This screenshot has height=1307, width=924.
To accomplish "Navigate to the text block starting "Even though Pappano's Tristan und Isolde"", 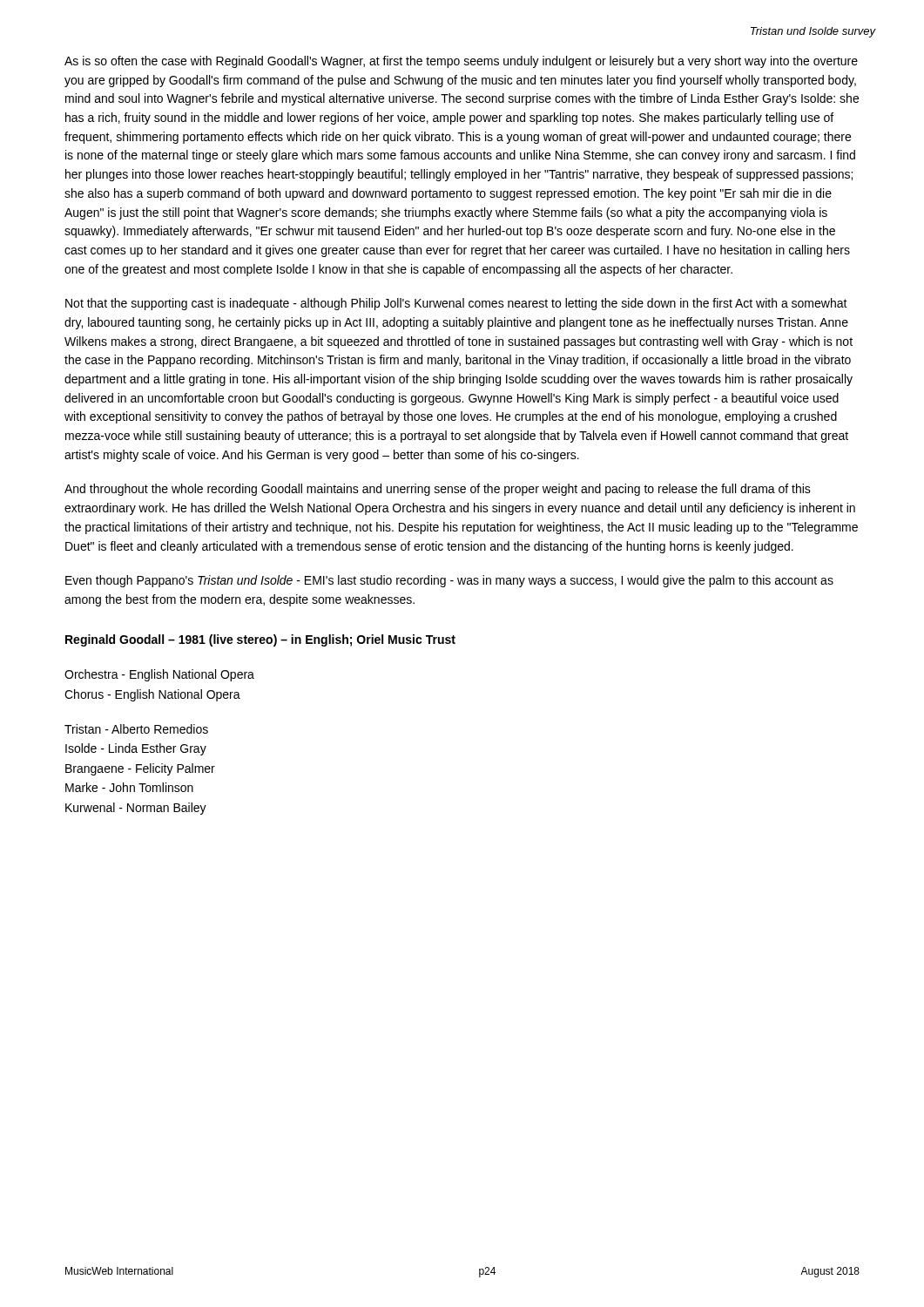I will (462, 591).
